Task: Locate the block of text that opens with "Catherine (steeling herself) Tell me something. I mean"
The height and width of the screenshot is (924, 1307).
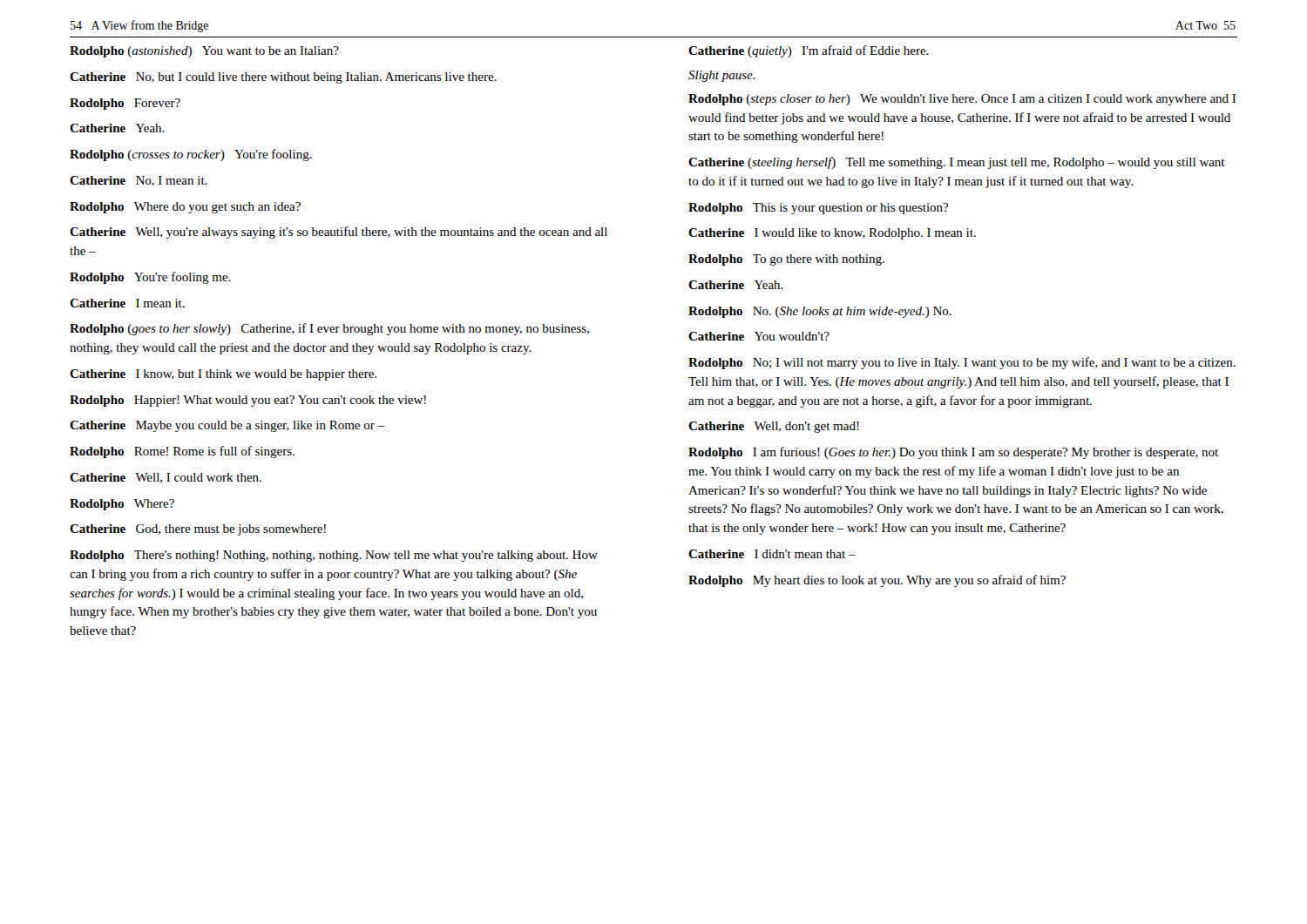Action: click(x=957, y=171)
